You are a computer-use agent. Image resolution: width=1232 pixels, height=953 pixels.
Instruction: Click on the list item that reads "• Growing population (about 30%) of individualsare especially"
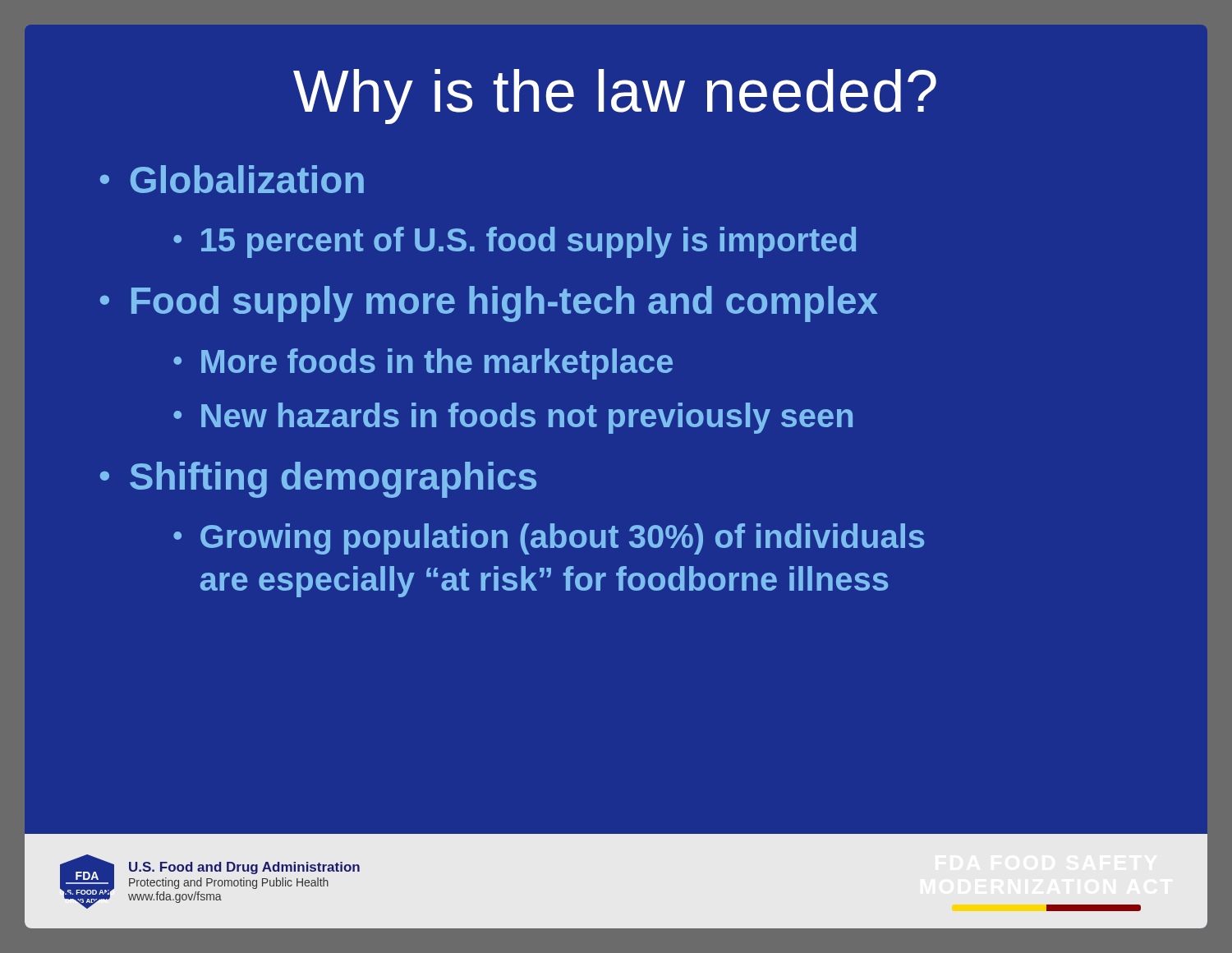tap(549, 558)
